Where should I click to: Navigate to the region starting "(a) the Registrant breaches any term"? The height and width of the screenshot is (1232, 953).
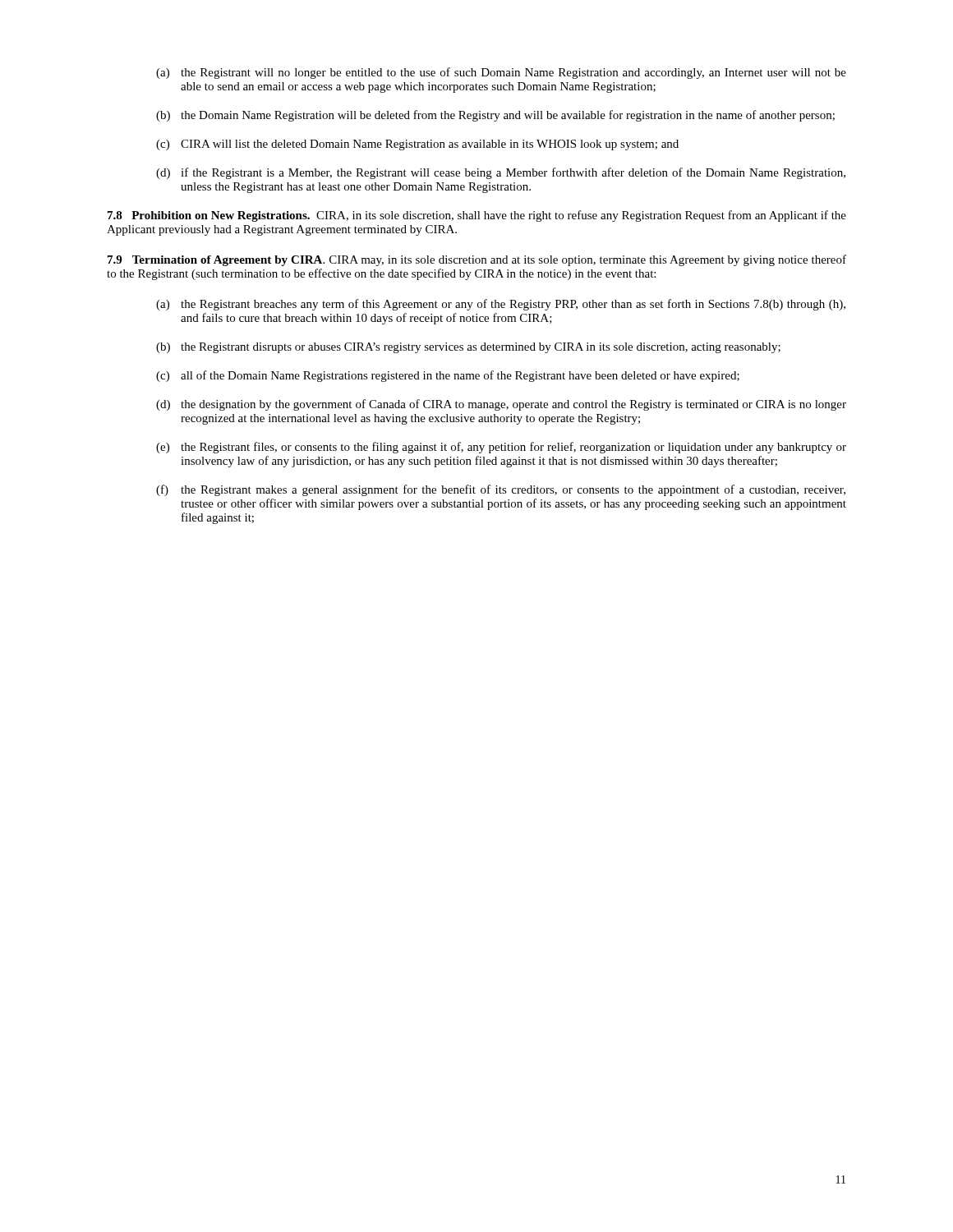(x=476, y=311)
